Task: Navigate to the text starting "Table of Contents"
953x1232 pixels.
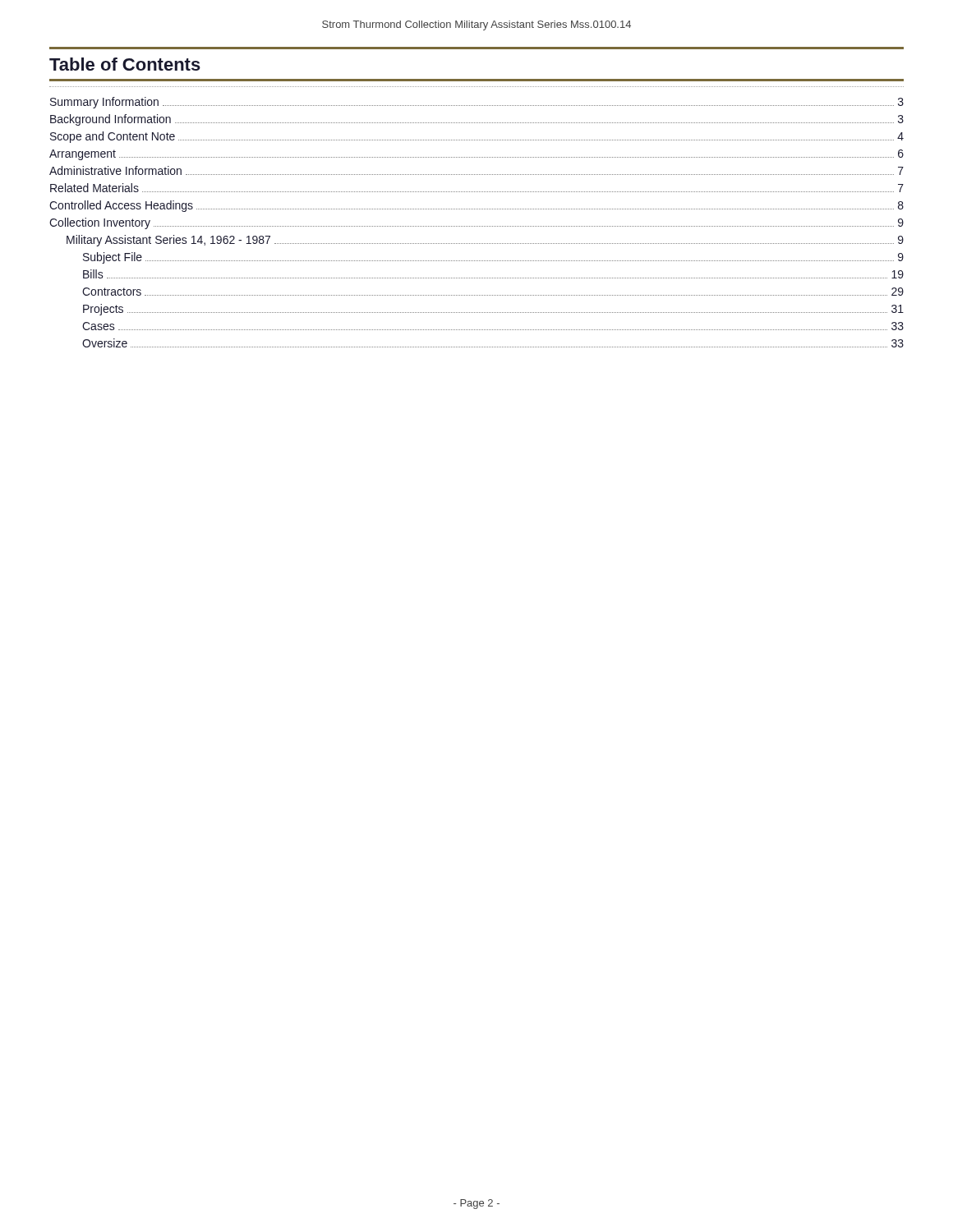Action: pyautogui.click(x=125, y=64)
